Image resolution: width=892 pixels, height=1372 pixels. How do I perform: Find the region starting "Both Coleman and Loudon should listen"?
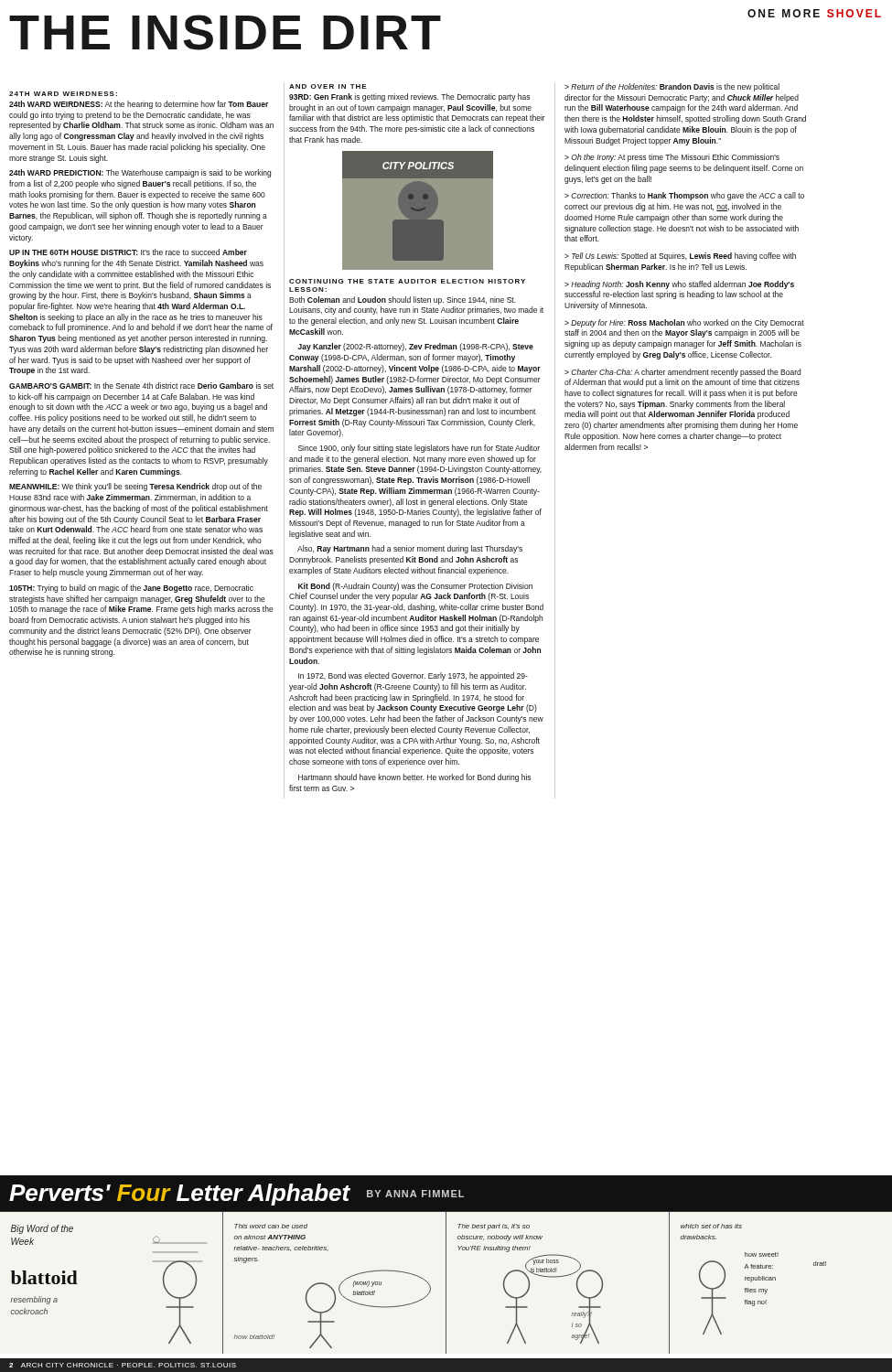pos(417,545)
